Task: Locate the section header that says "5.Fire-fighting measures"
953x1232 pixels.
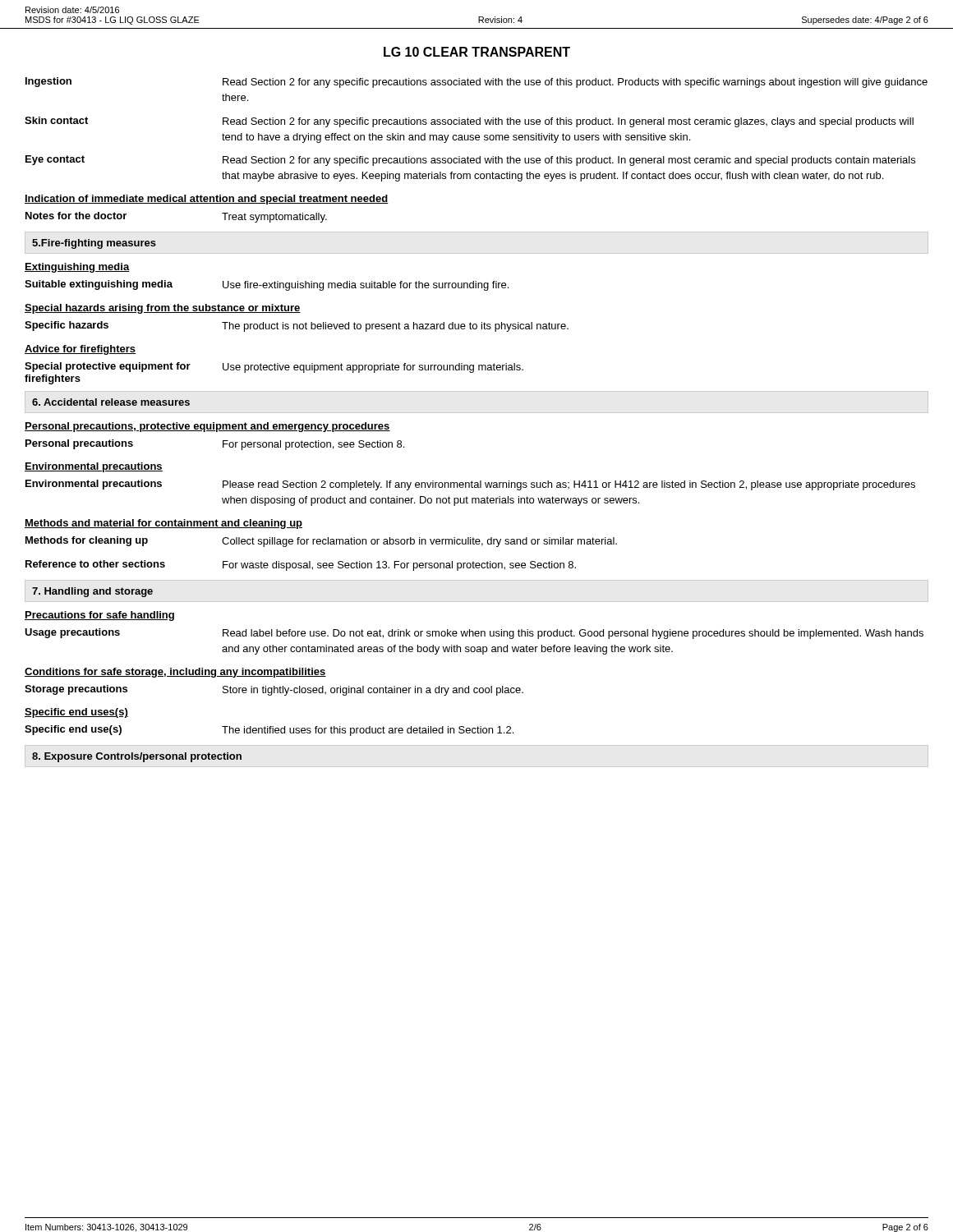Action: 94,243
